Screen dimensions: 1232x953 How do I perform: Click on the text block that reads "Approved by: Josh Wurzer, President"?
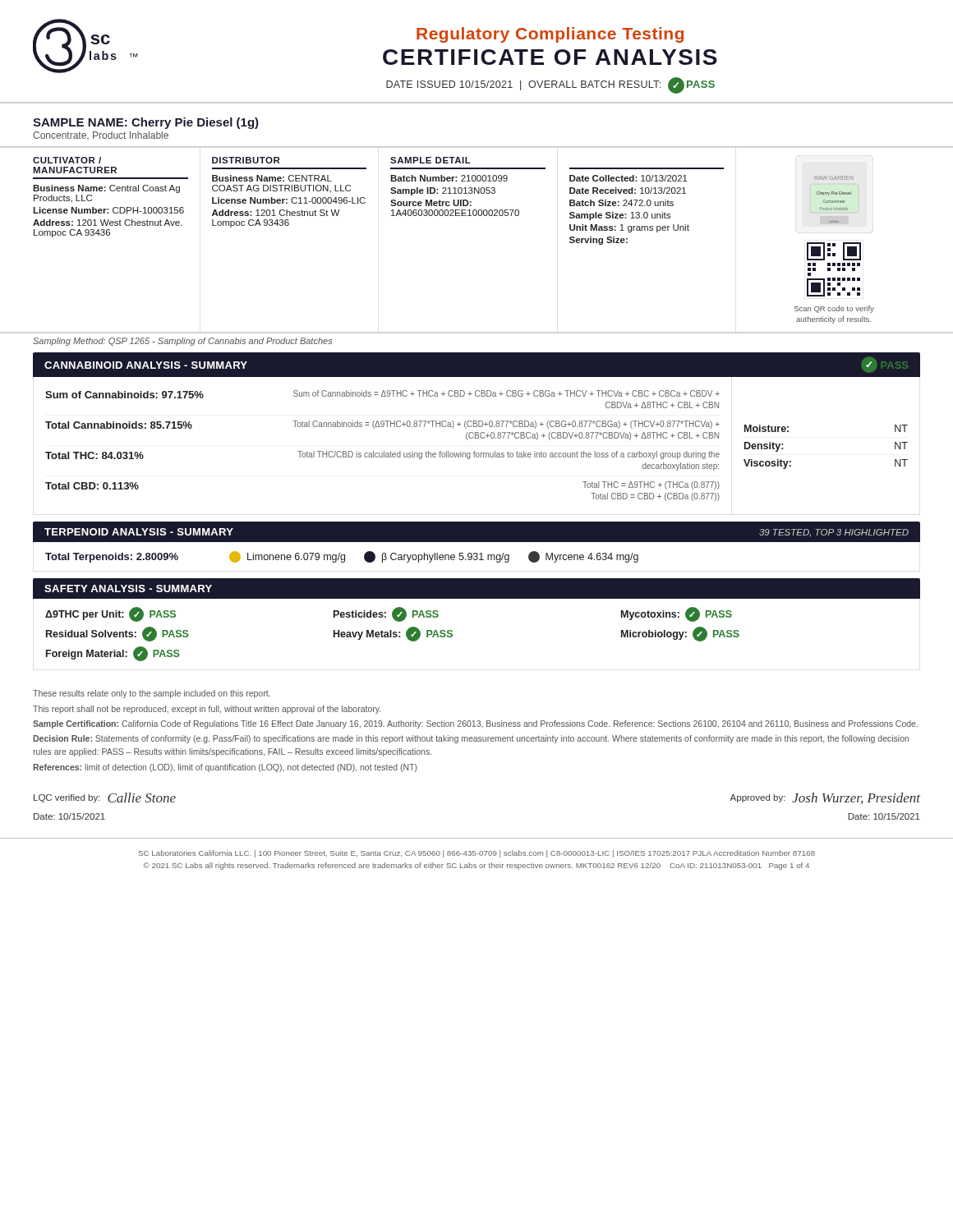point(825,806)
